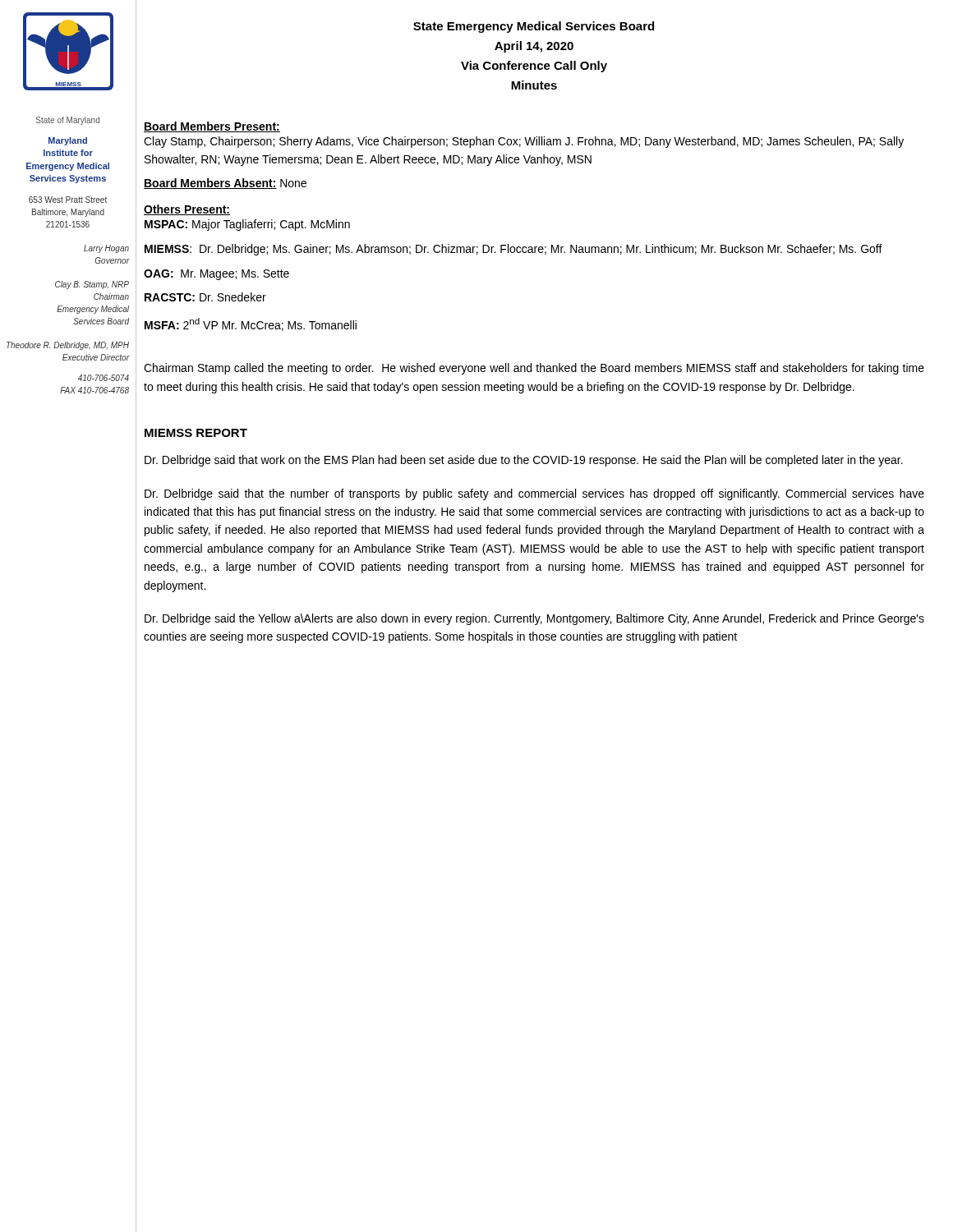Locate the text that reads "Clay B. Stamp, NRPChairmanEmergency MedicalServices Board"
This screenshot has height=1232, width=953.
pos(92,303)
